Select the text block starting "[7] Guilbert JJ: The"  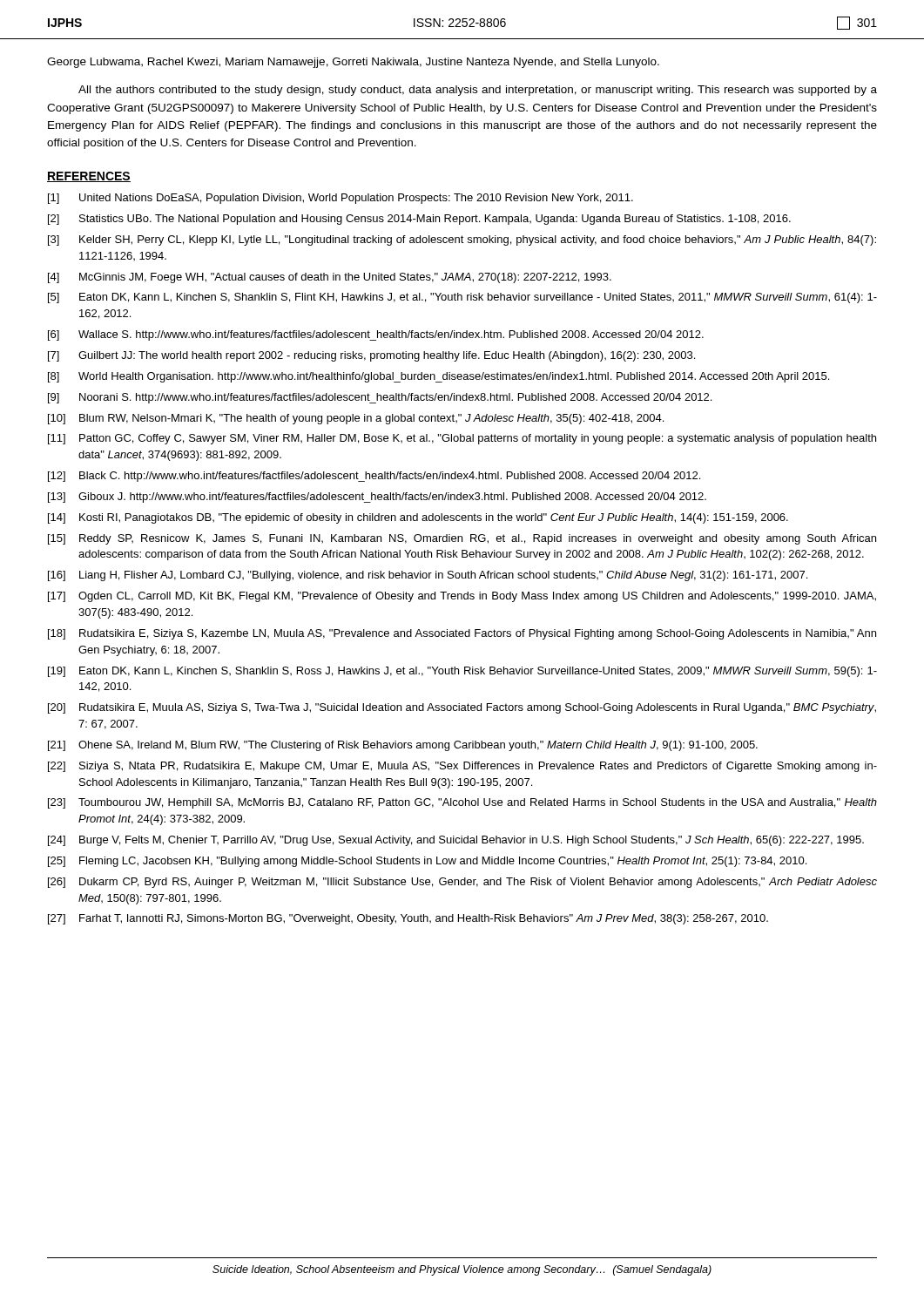[x=462, y=356]
